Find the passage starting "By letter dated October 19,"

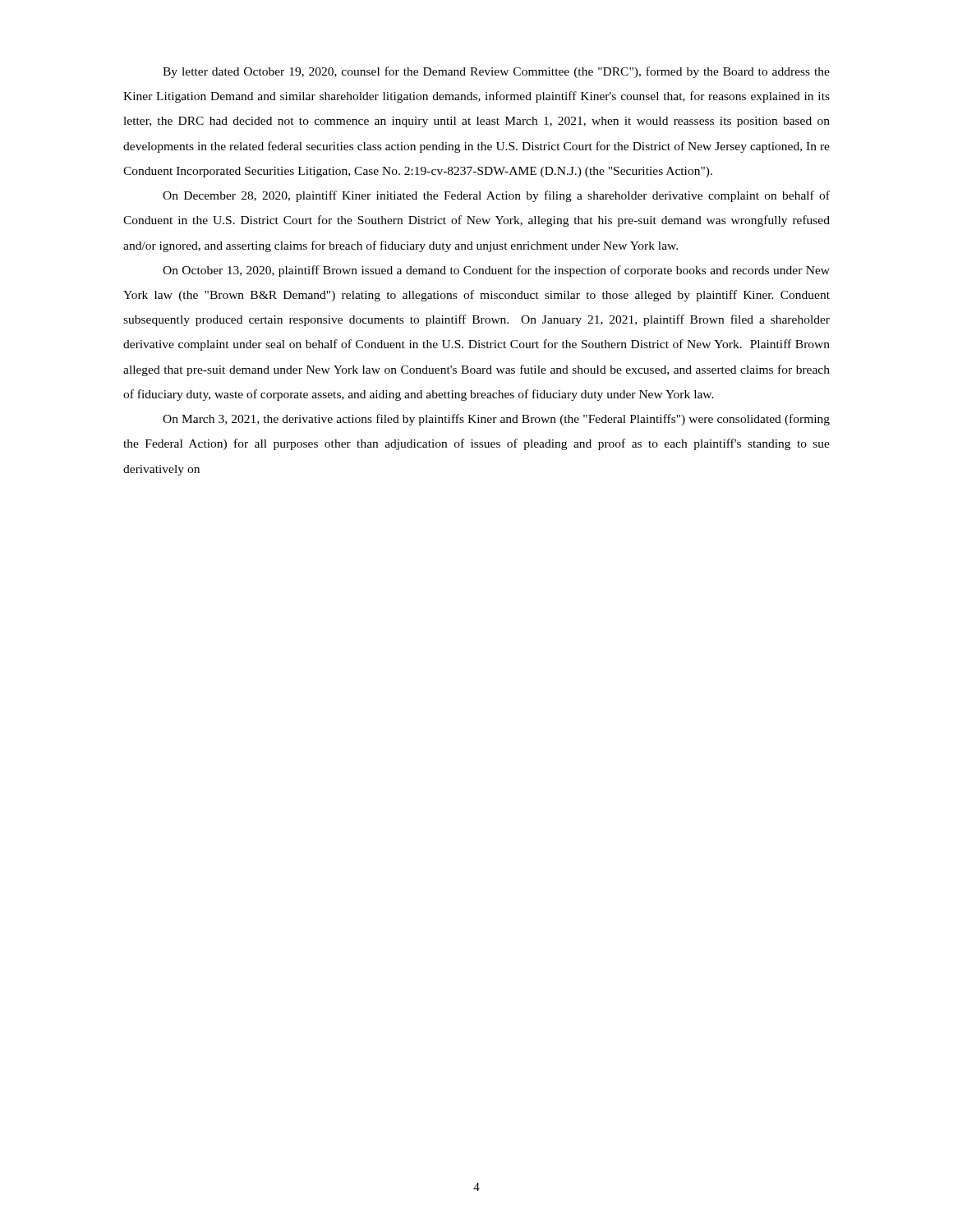coord(476,121)
